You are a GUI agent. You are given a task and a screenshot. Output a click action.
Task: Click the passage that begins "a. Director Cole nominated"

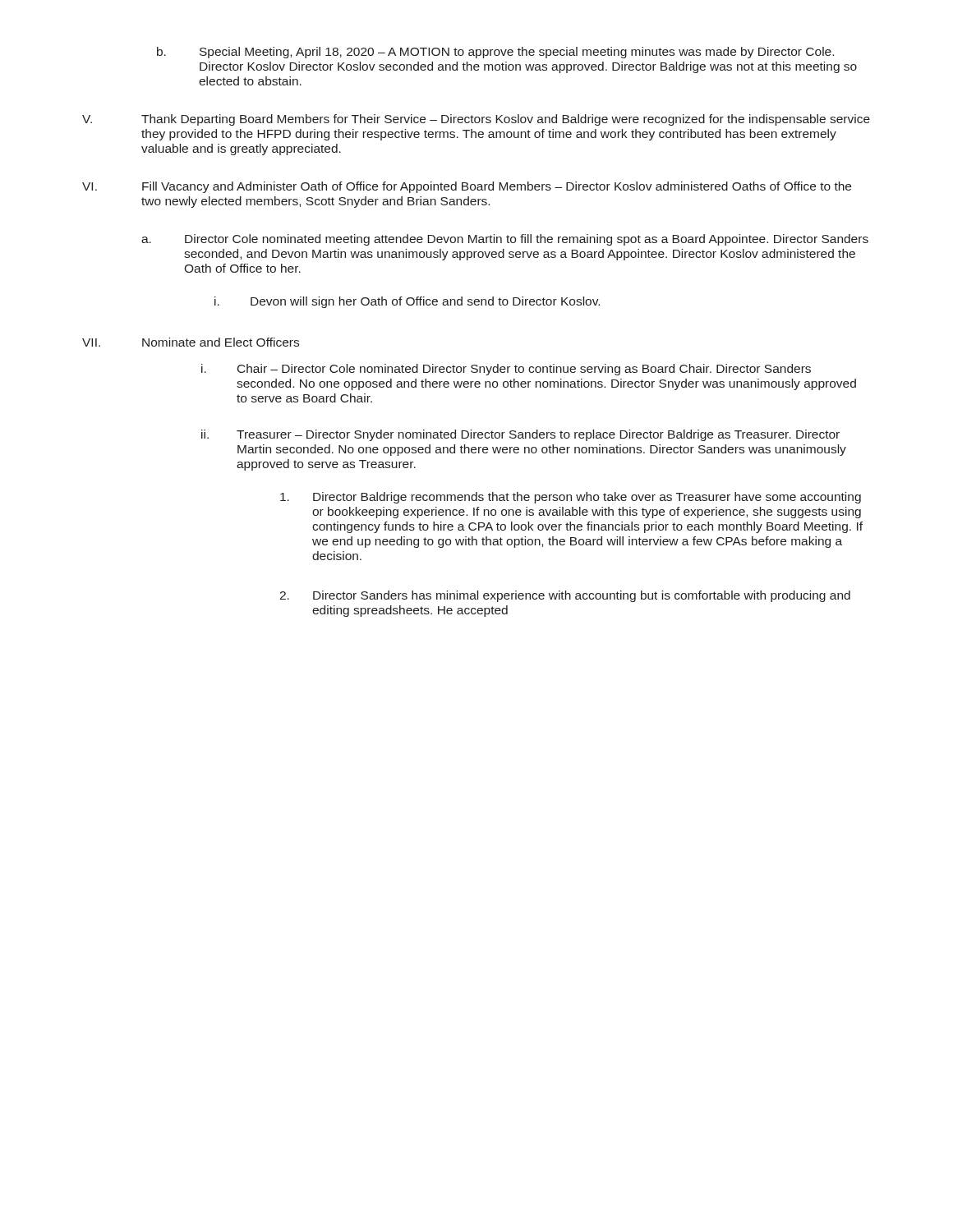506,254
